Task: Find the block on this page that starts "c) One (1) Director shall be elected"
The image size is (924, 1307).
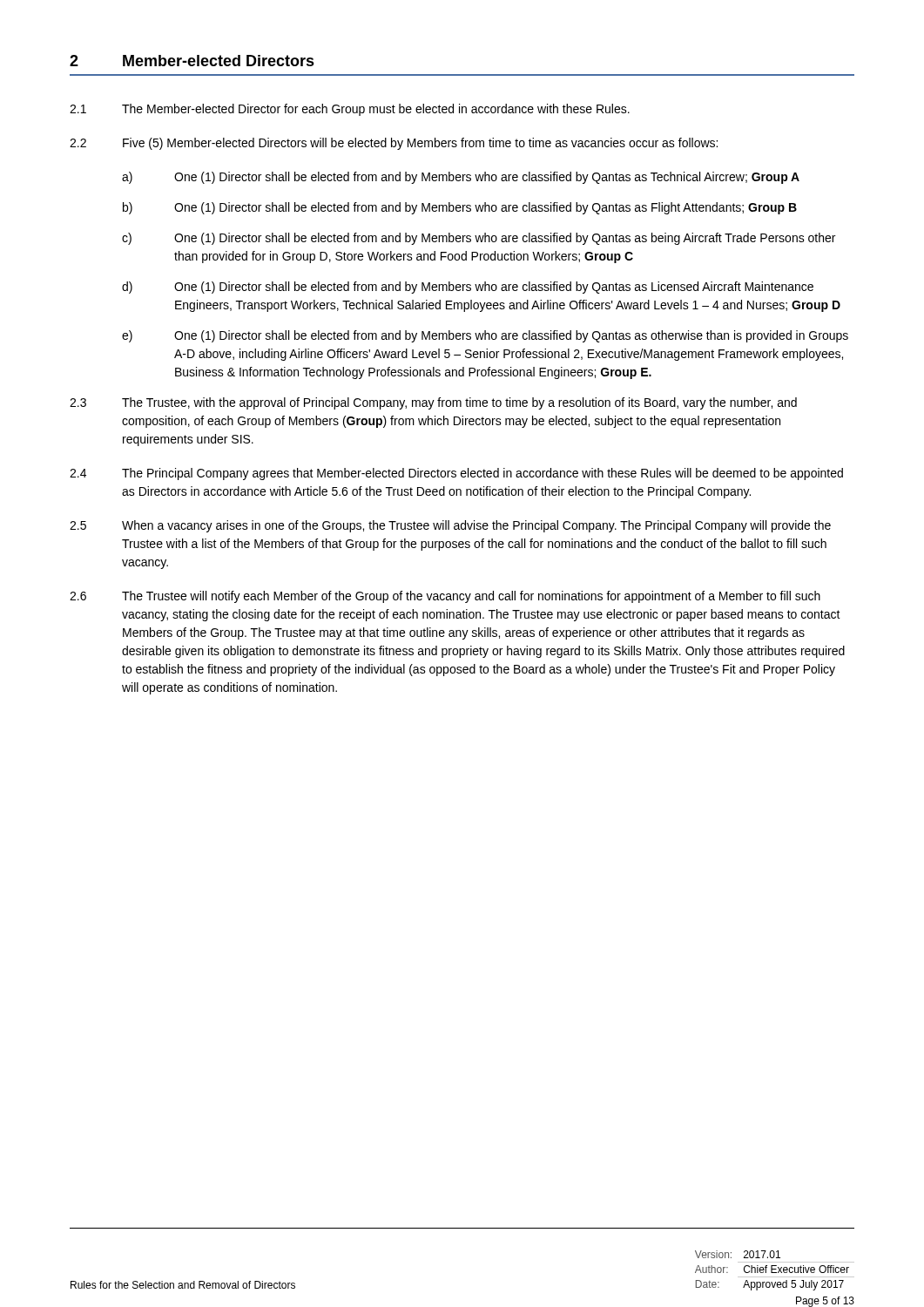Action: (488, 247)
